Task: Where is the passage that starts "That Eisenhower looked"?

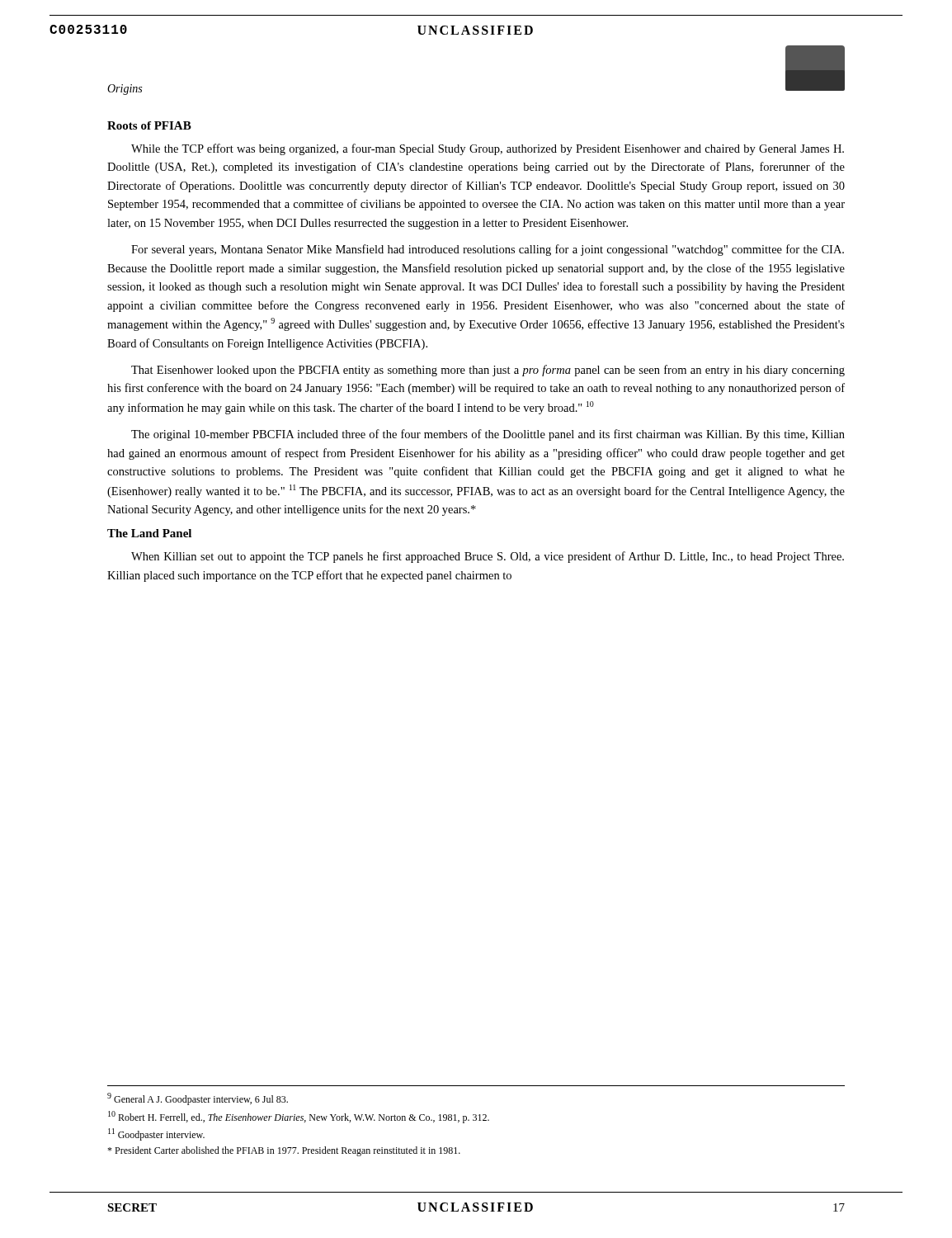Action: [x=476, y=389]
